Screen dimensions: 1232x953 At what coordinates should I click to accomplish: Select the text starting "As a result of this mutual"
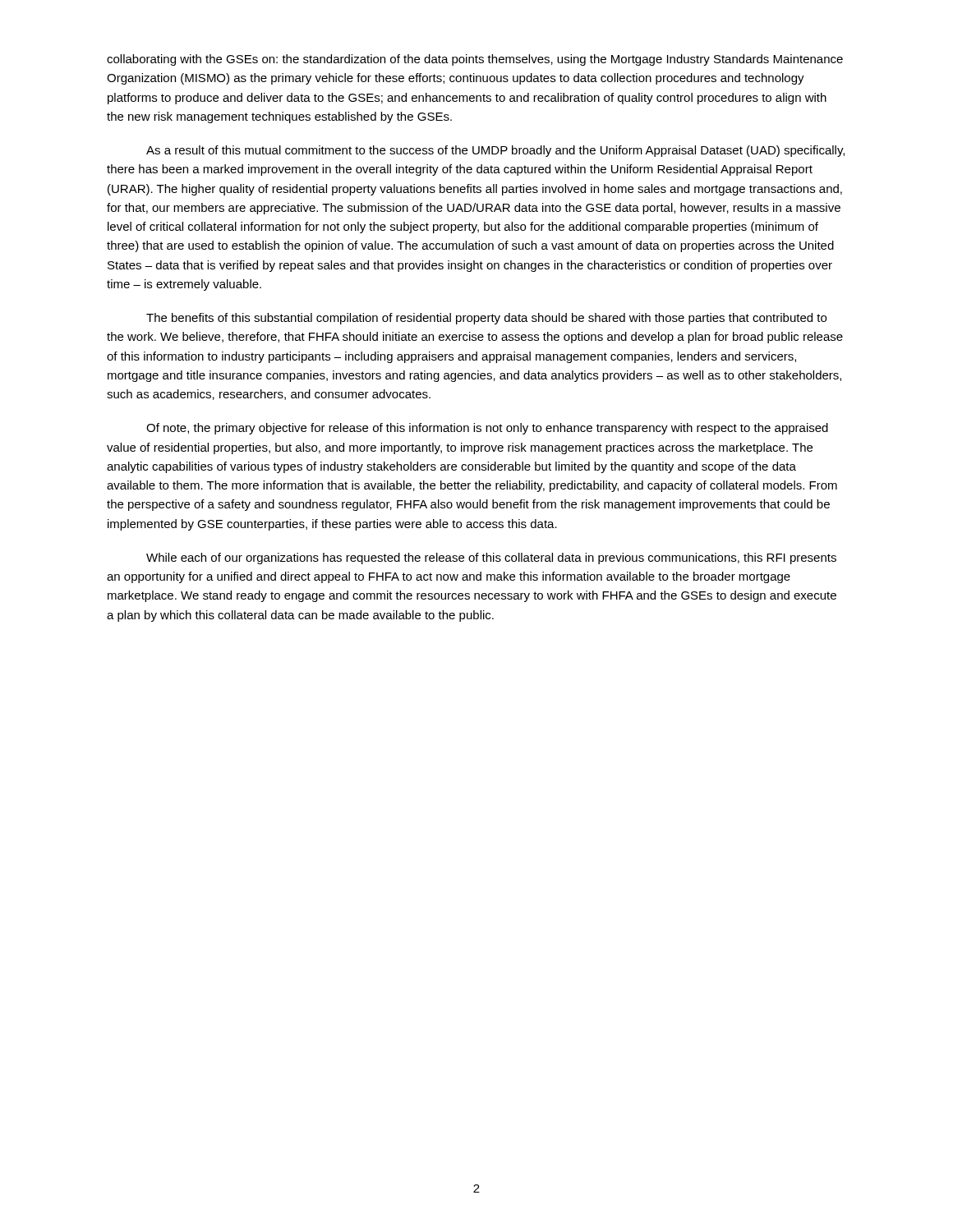(476, 217)
